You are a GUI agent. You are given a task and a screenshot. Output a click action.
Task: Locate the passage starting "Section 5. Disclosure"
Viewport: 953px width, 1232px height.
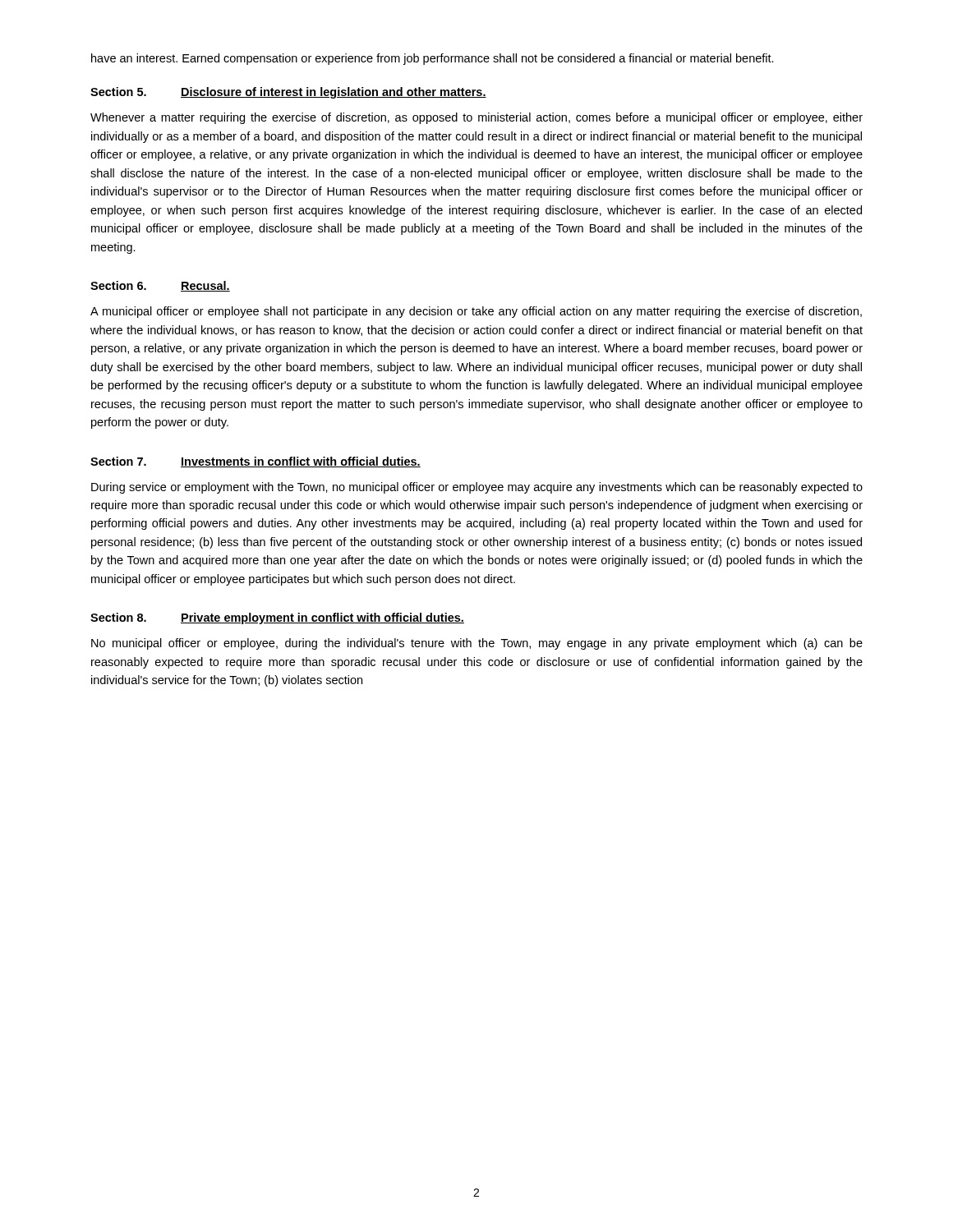288,92
